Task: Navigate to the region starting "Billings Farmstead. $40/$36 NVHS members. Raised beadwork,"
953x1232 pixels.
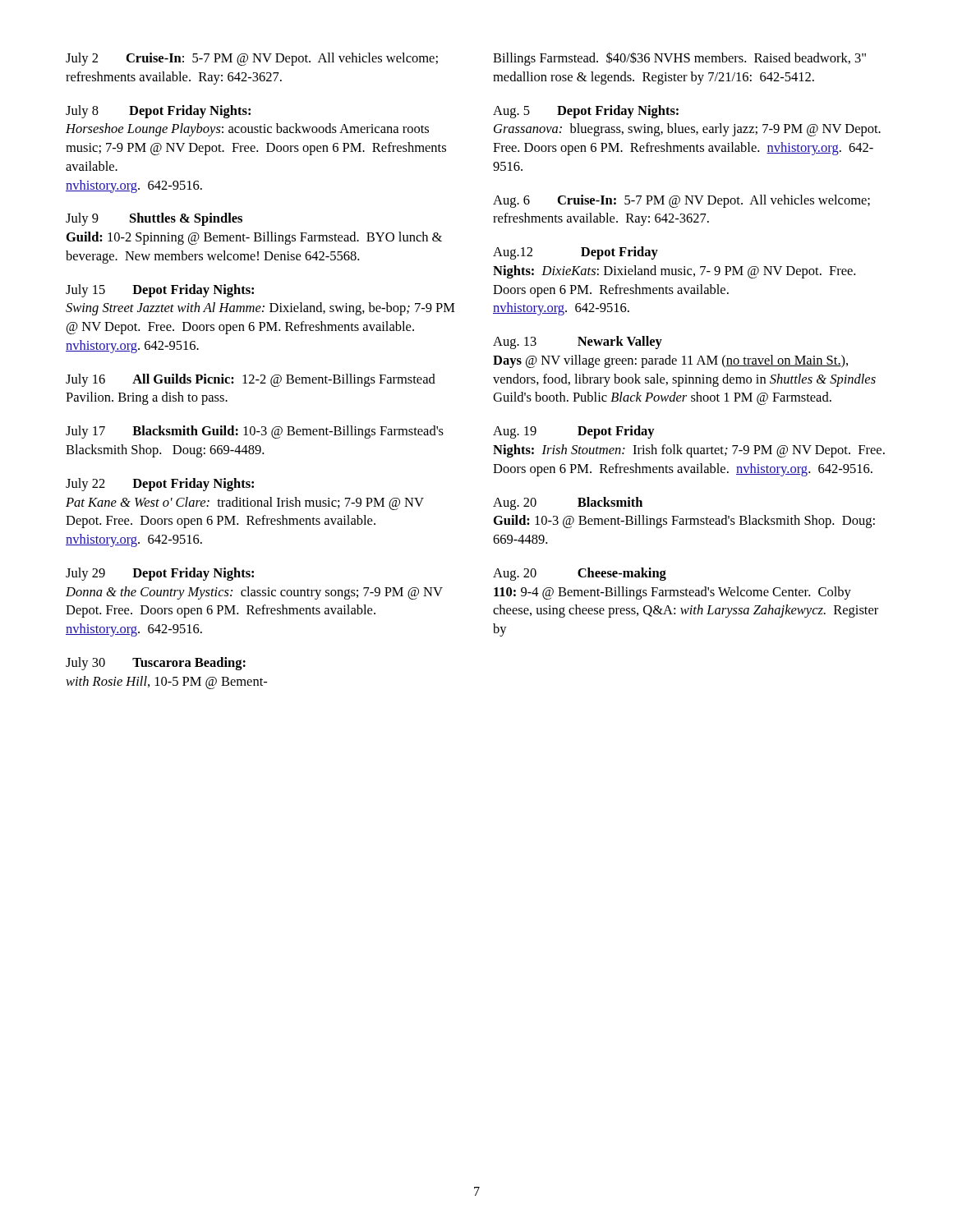Action: click(x=680, y=67)
